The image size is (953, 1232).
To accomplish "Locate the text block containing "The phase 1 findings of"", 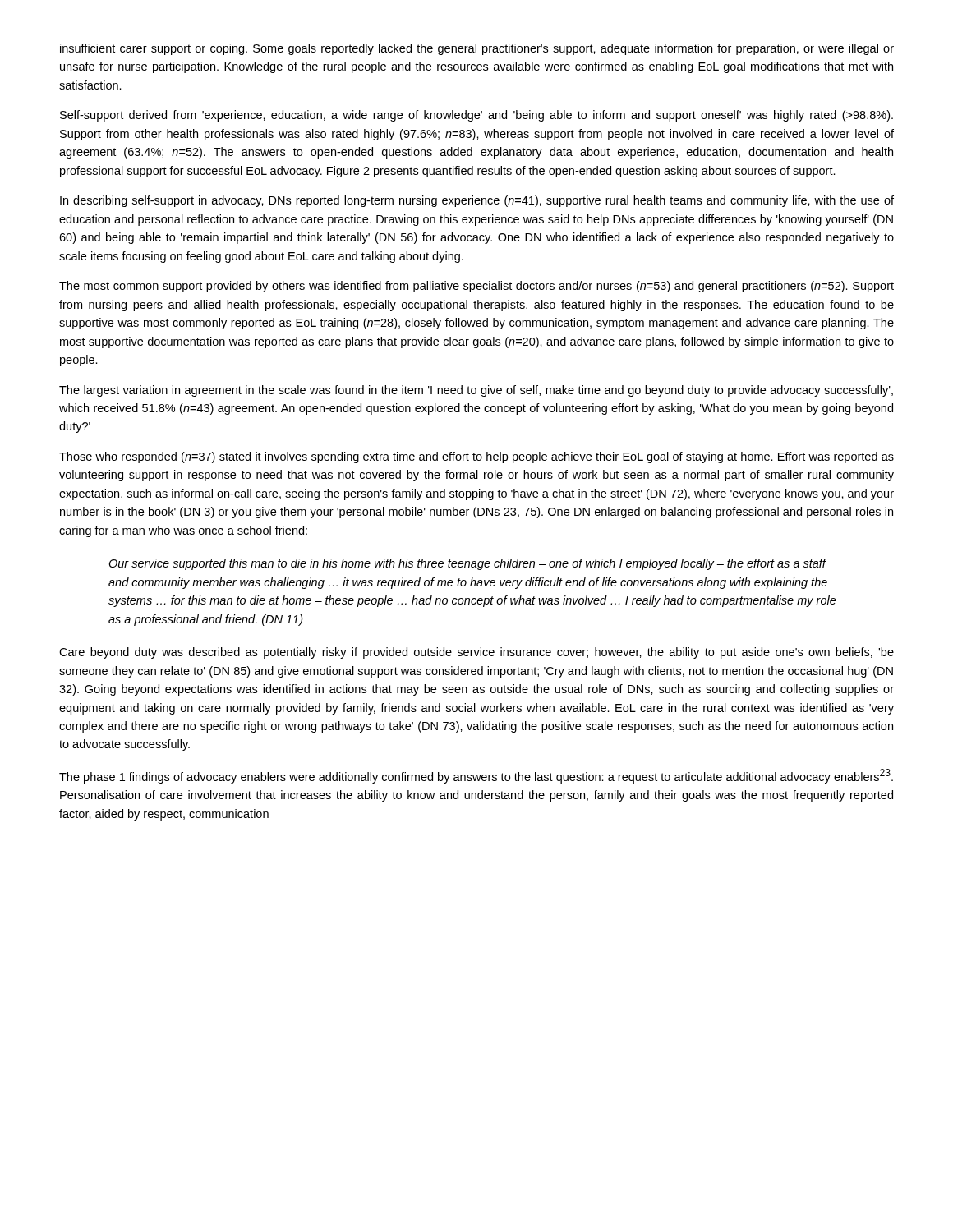I will [476, 794].
